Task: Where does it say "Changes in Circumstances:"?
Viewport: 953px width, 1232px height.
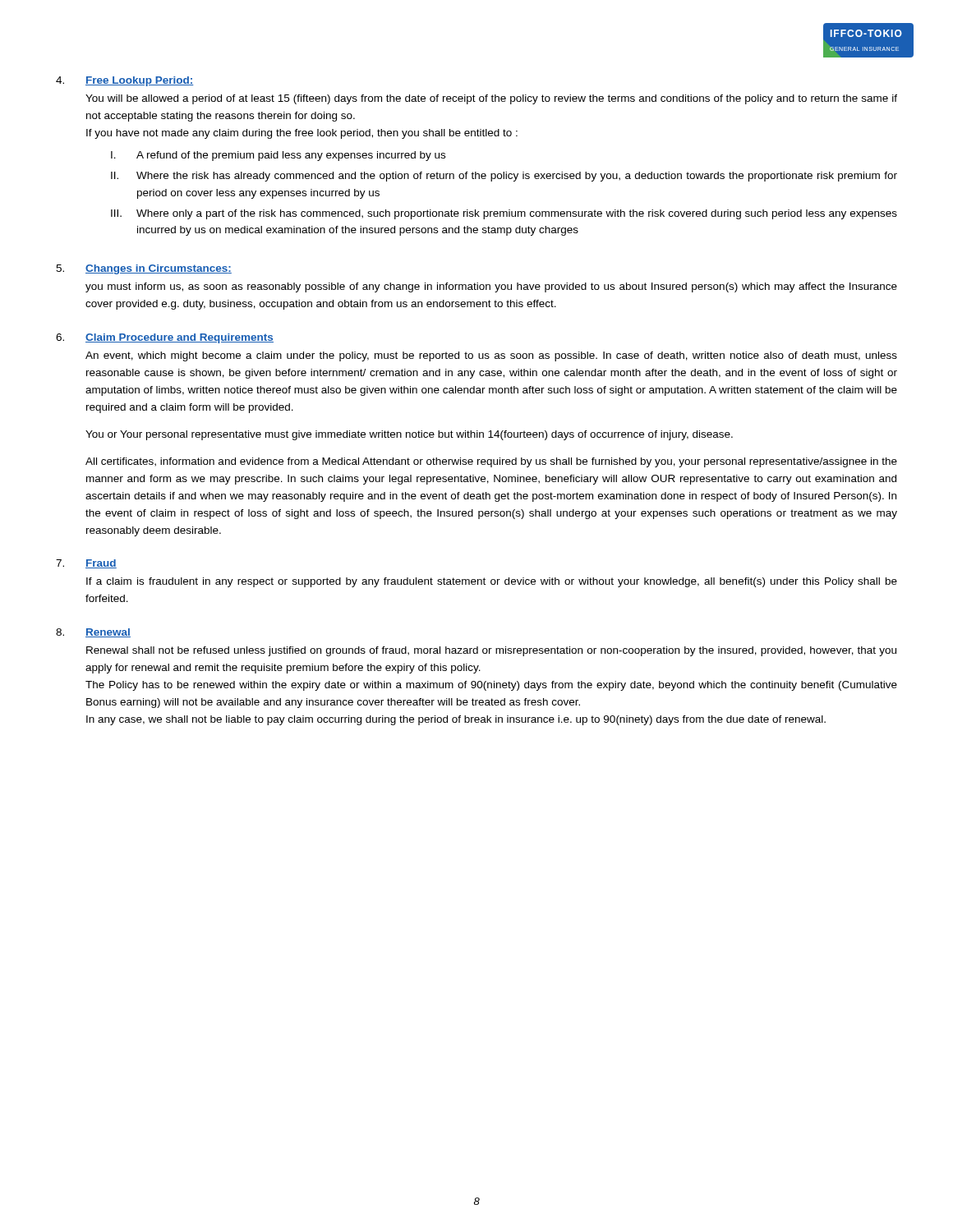Action: click(x=158, y=268)
